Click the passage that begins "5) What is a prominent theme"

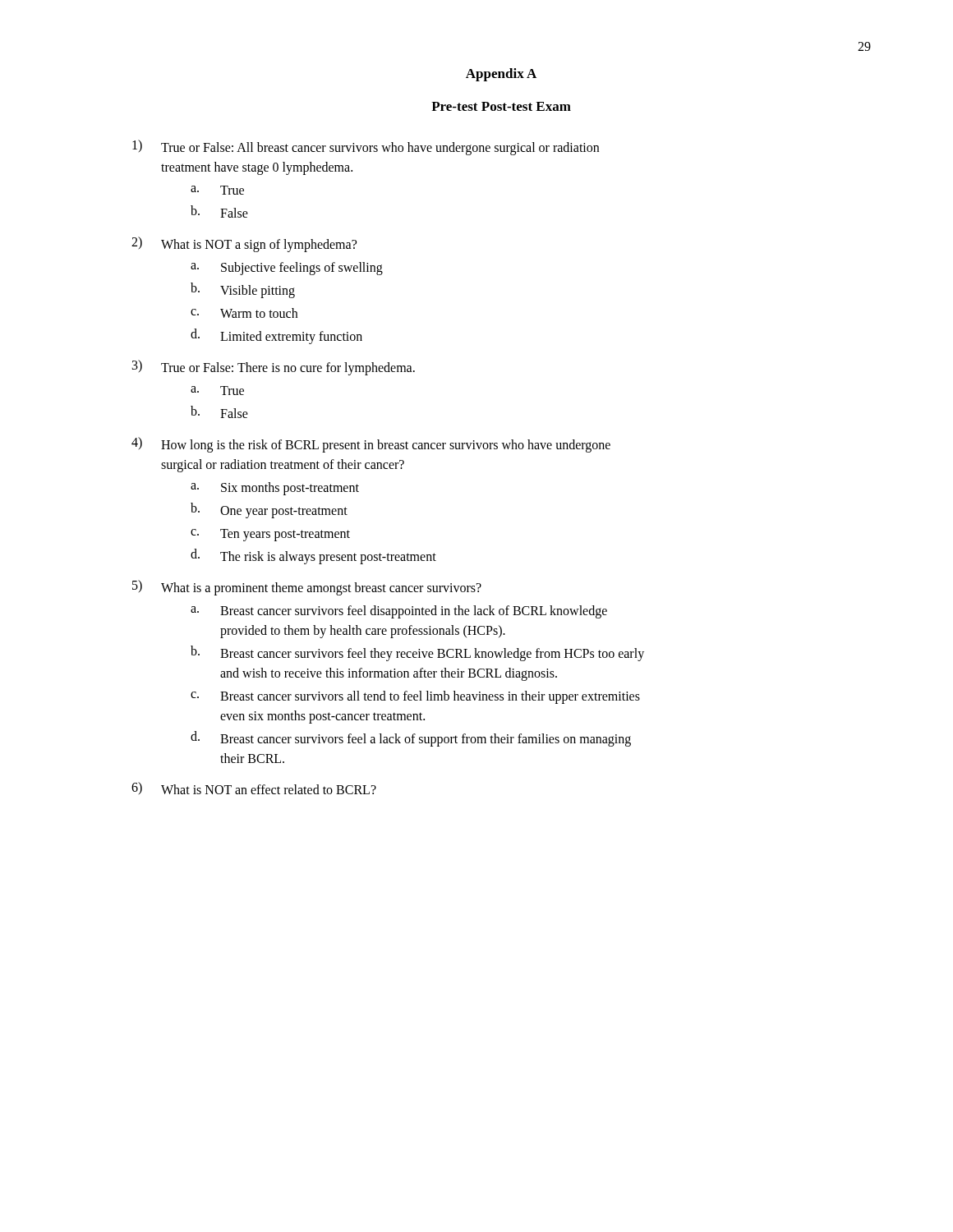[501, 673]
